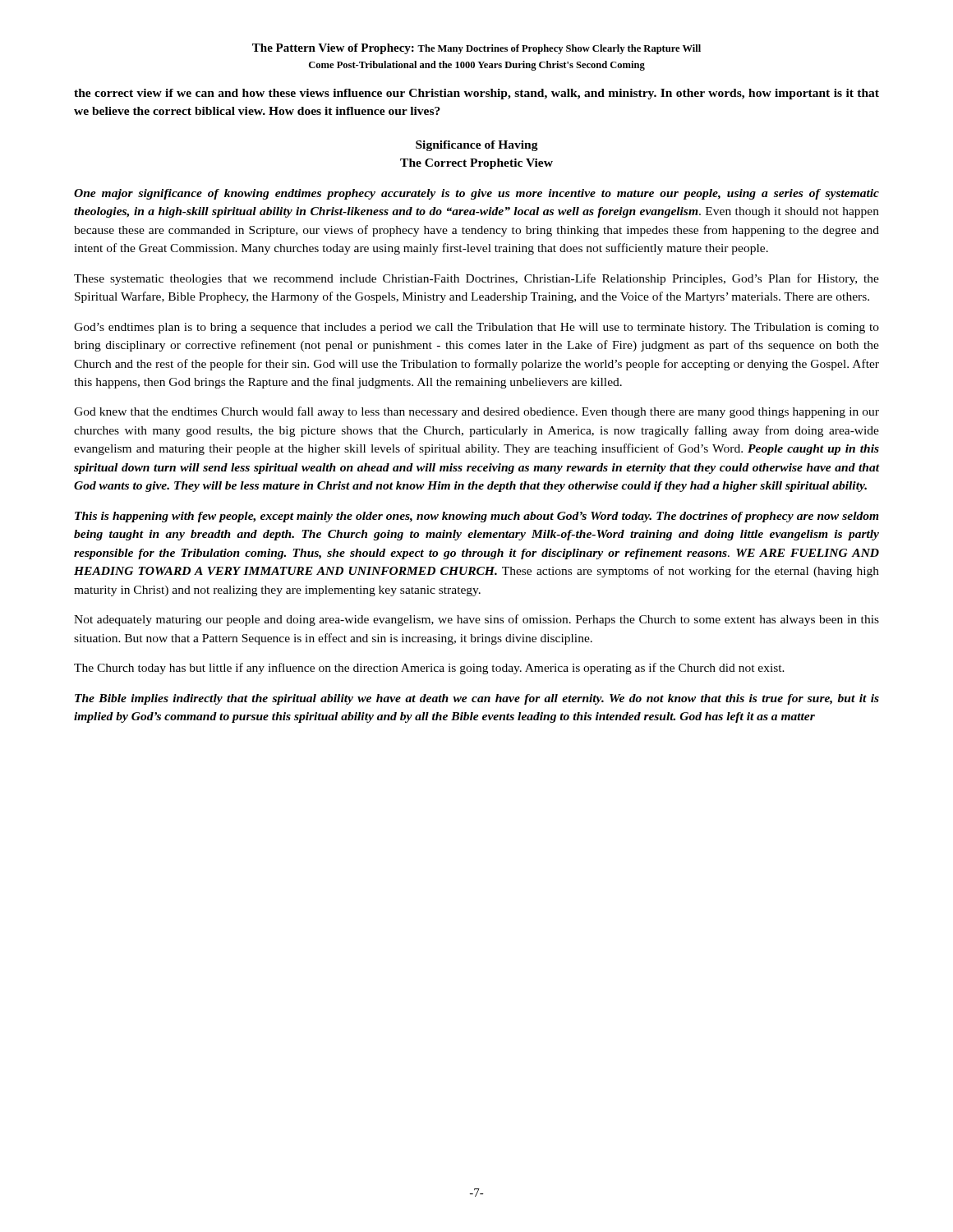Locate the text block that reads "The Bible implies indirectly"

(476, 707)
